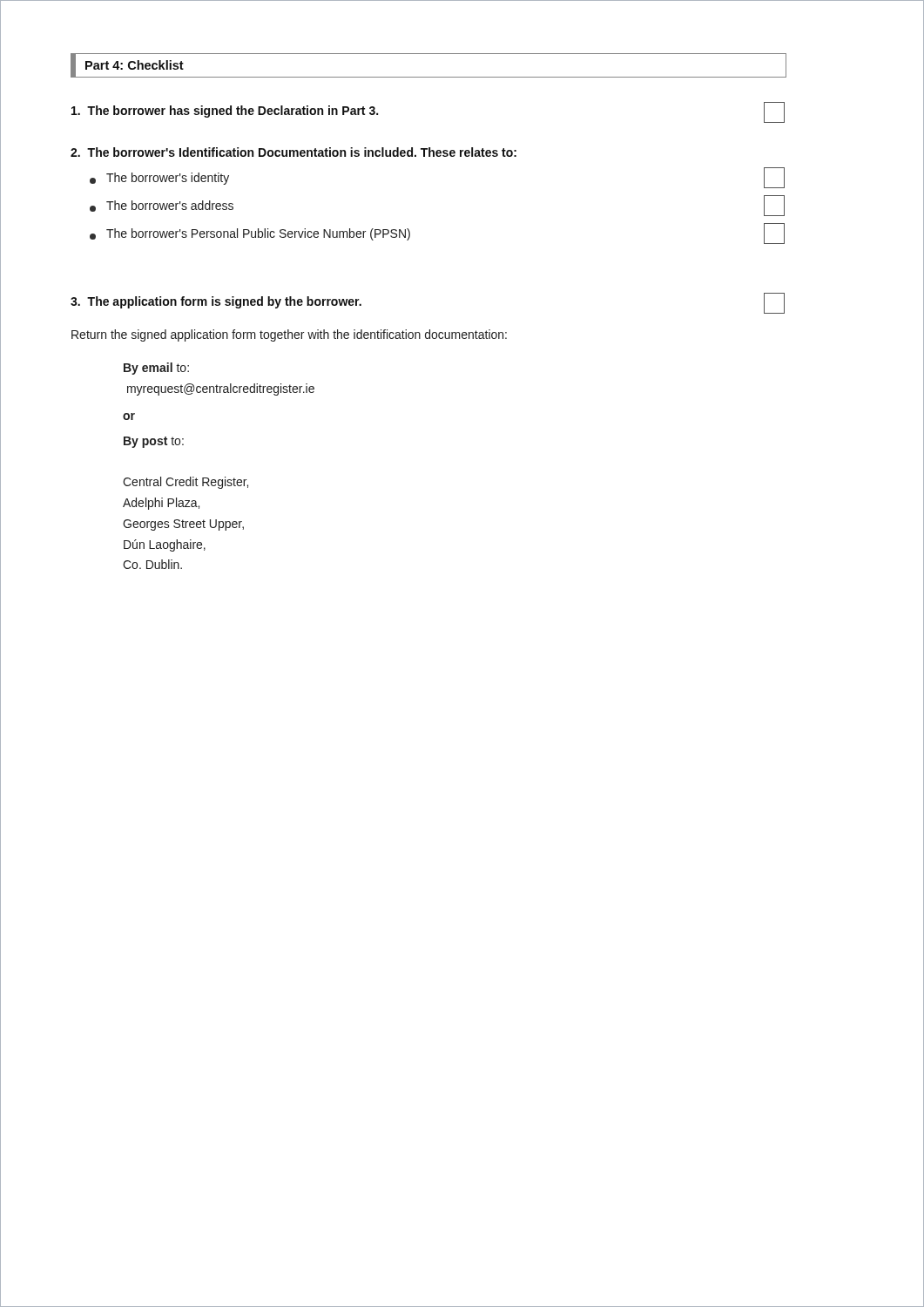The image size is (924, 1307).
Task: Select the text block that reads "By post to: Central"
Action: (186, 503)
